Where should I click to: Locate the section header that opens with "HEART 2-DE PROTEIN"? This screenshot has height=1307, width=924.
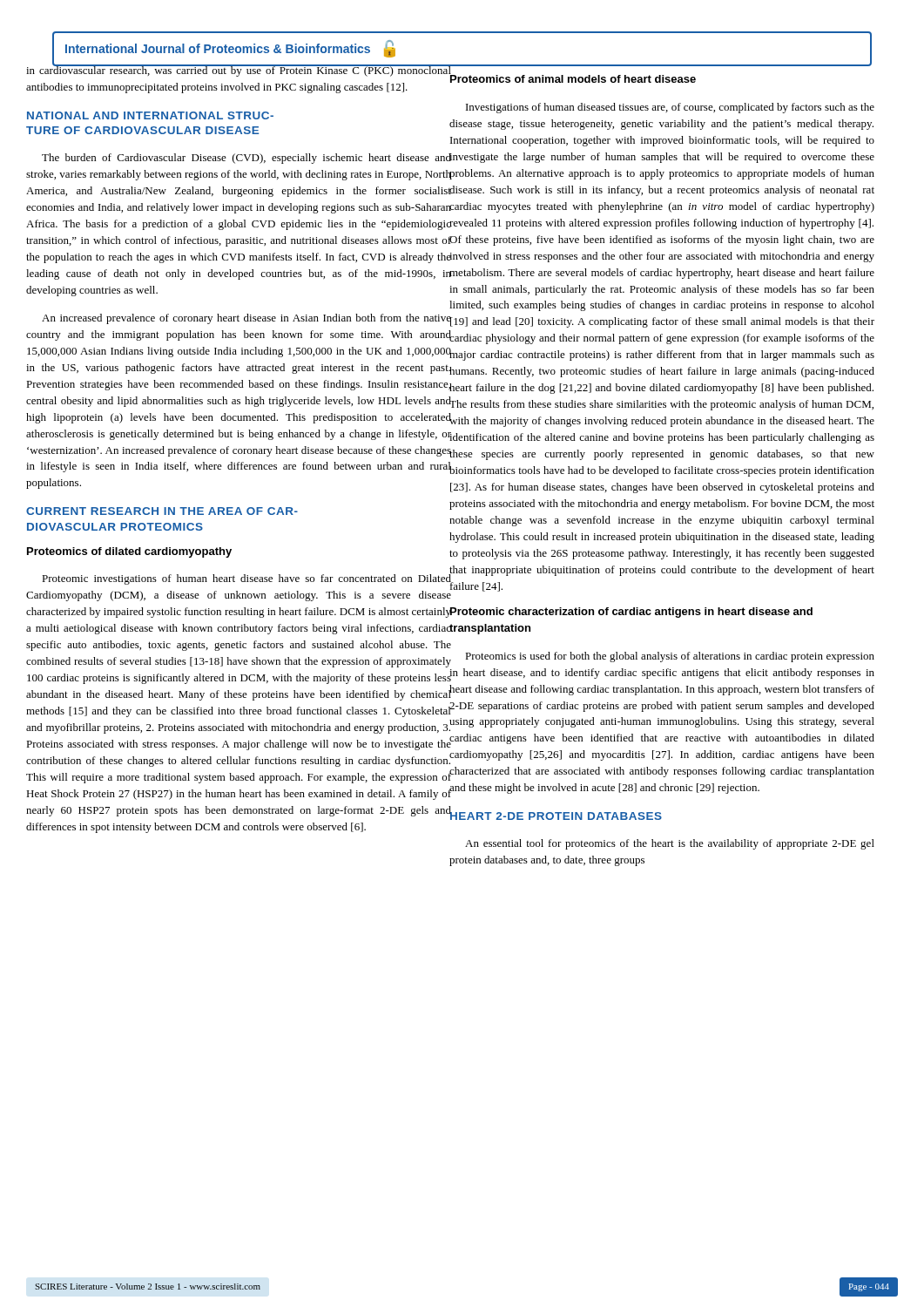[x=662, y=817]
